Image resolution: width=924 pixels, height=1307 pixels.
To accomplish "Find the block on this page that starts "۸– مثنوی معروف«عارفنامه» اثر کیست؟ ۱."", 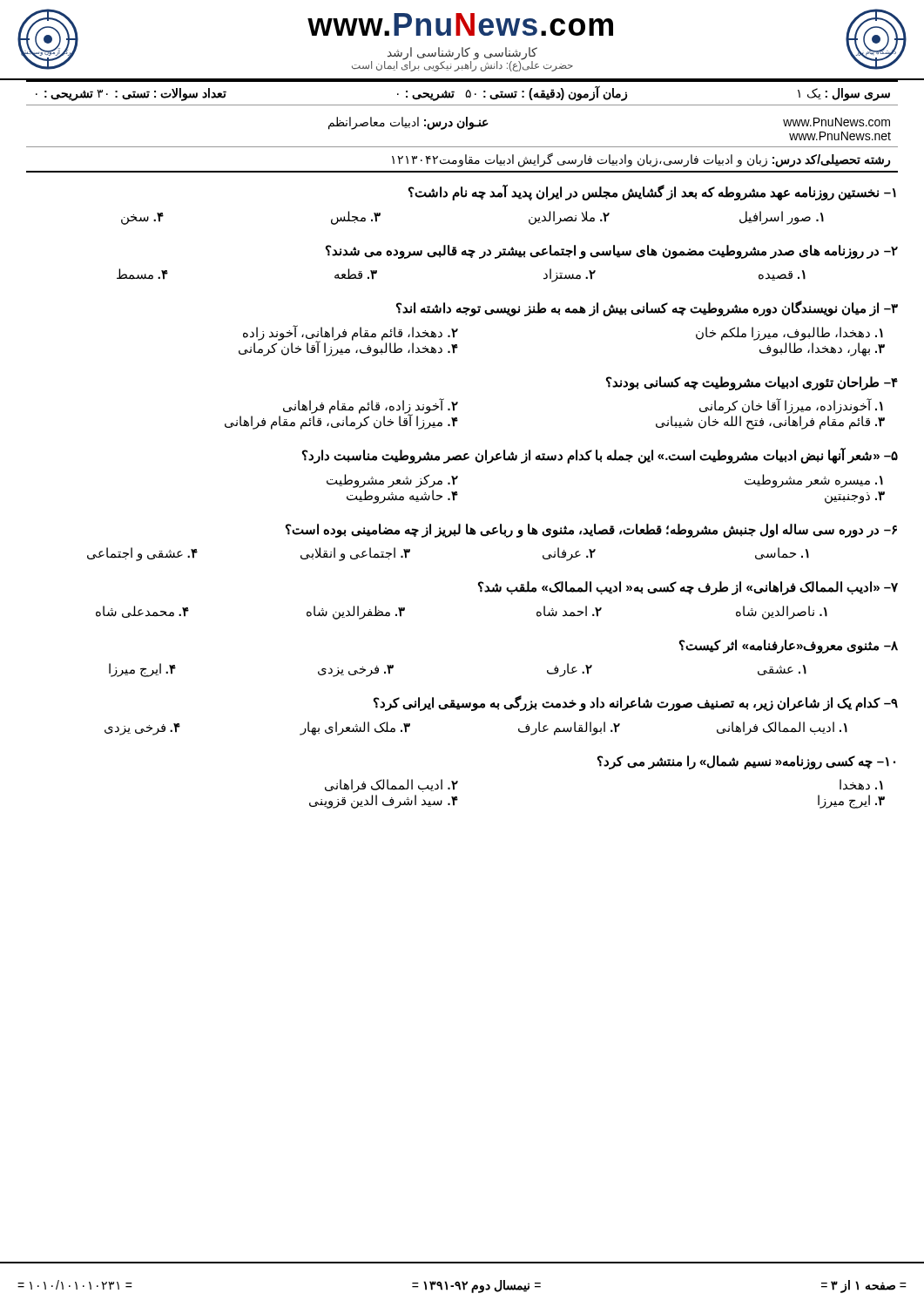I will pos(789,647).
